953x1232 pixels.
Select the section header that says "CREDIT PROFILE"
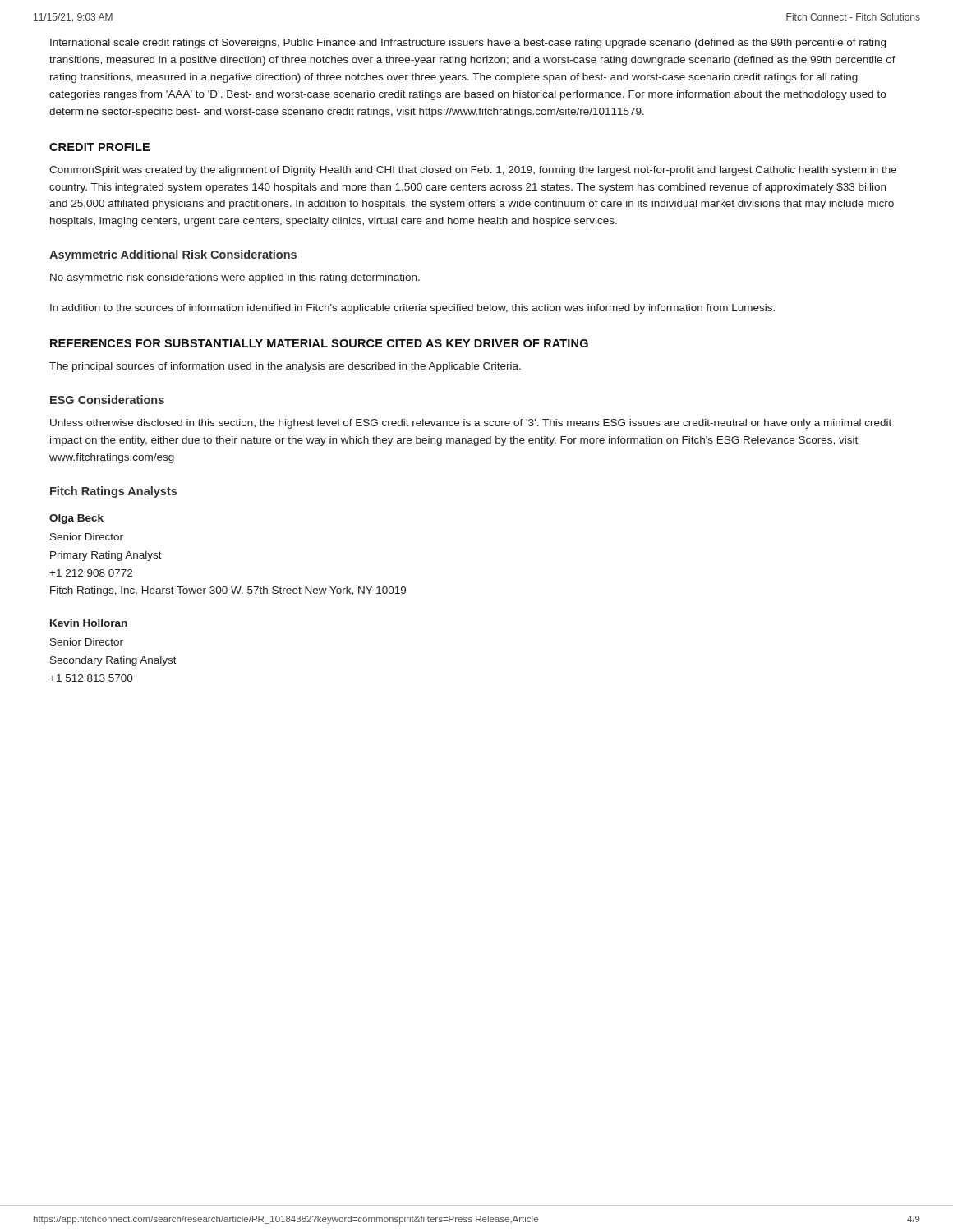click(100, 147)
